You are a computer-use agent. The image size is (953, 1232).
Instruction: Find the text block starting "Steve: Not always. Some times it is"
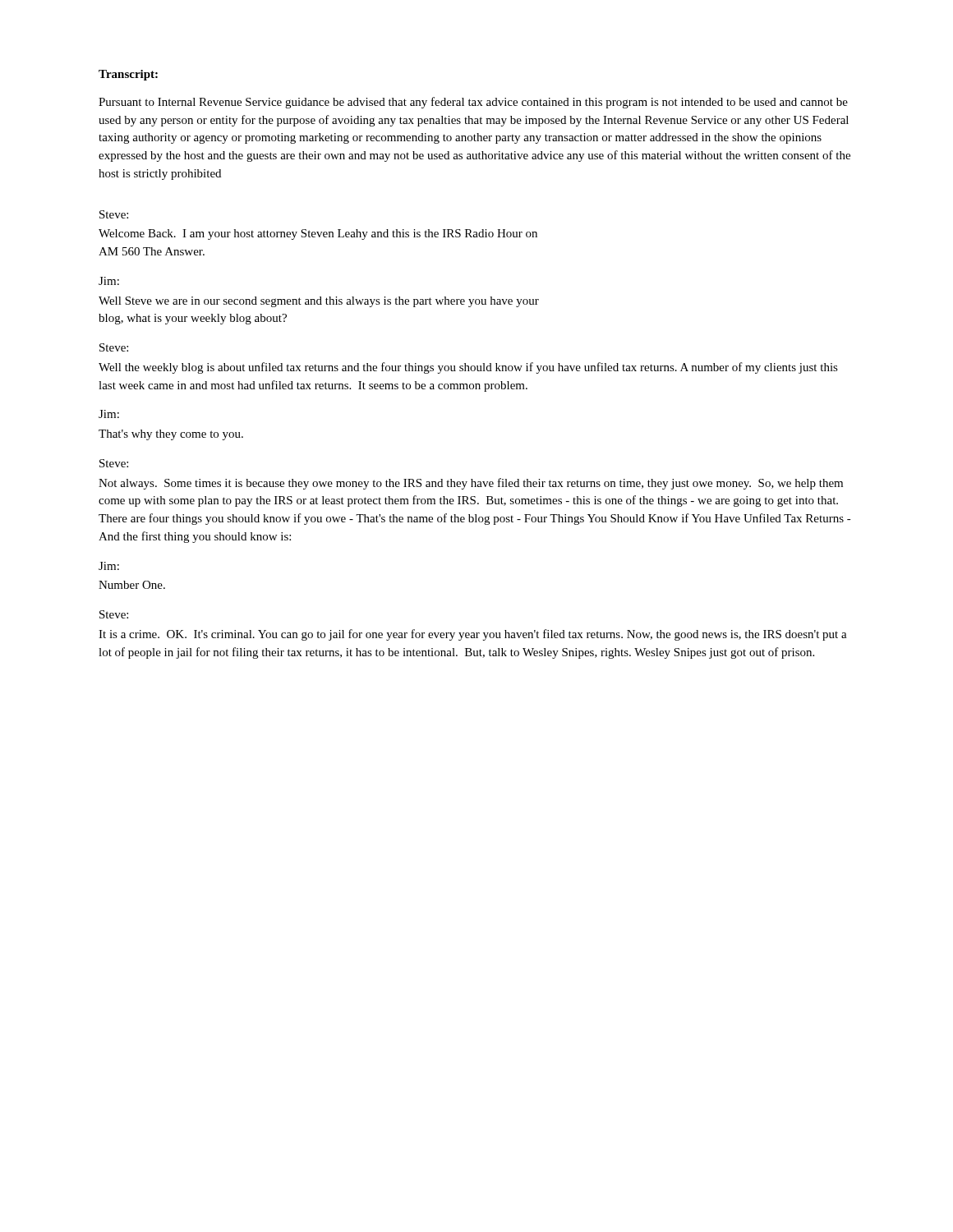476,500
